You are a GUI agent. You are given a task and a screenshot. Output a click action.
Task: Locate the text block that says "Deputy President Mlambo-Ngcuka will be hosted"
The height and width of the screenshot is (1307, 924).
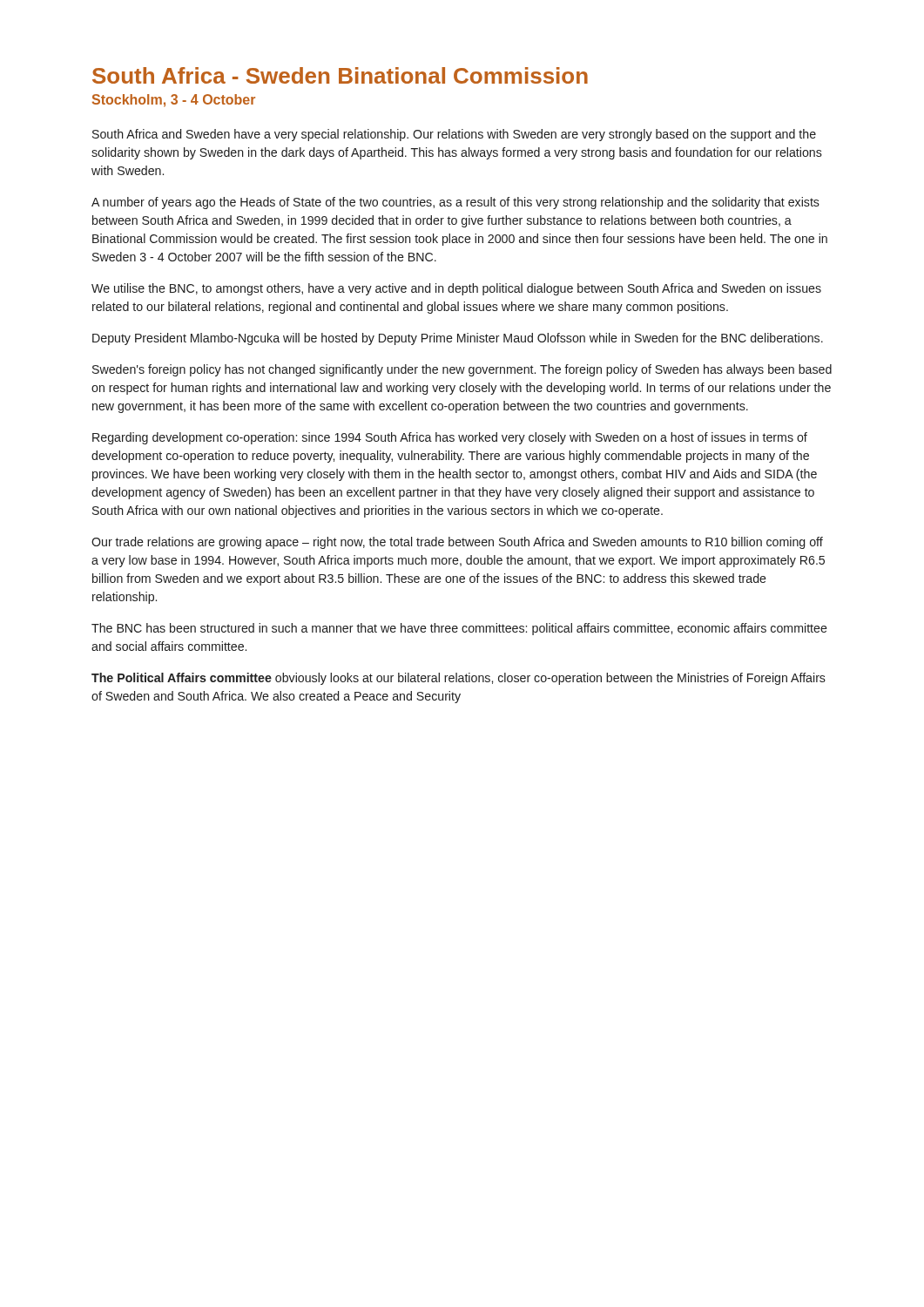point(462,339)
